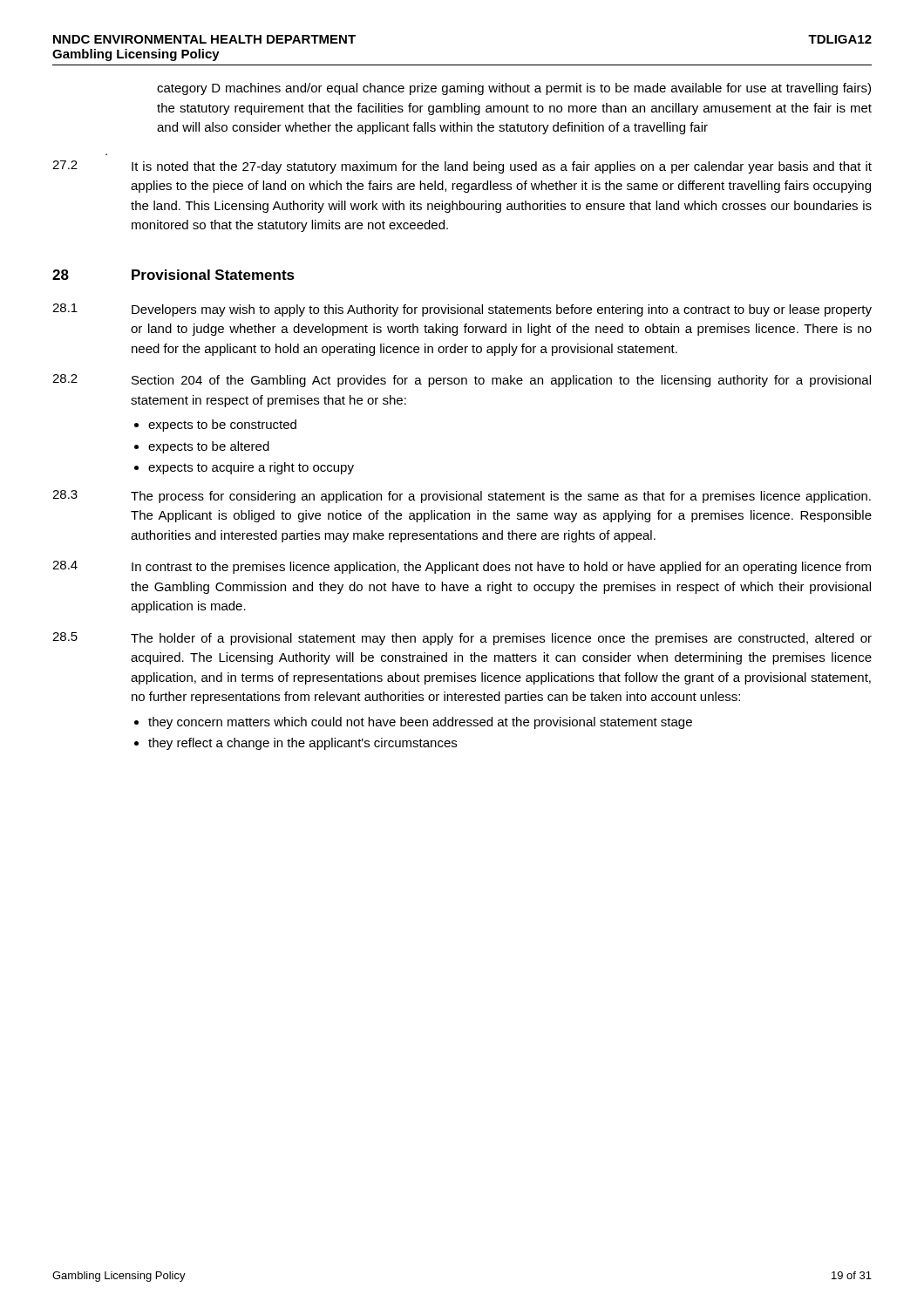Screen dimensions: 1308x924
Task: Point to the passage starting "expects to be altered"
Action: coord(209,446)
